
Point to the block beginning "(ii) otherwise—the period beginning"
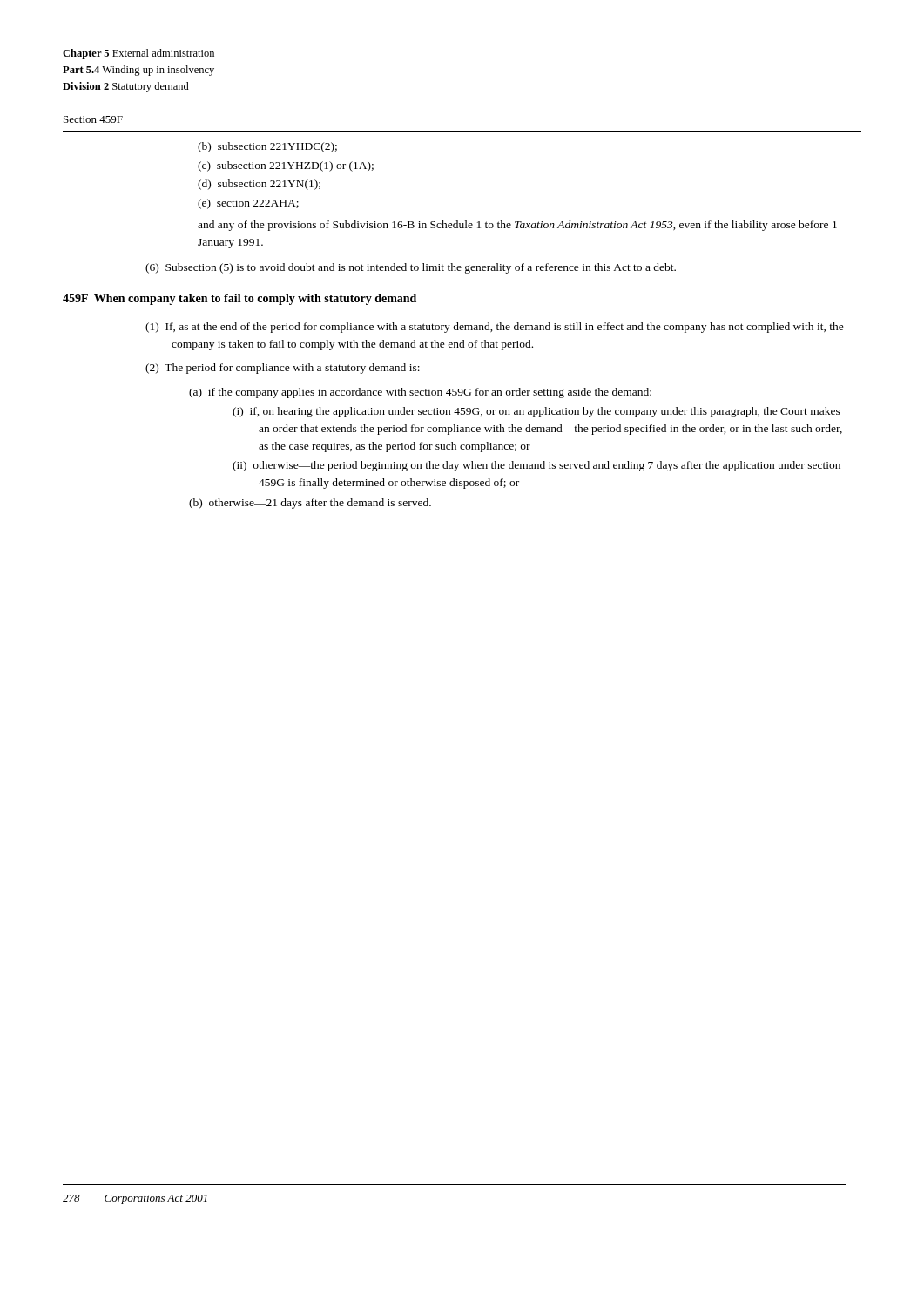tap(537, 474)
